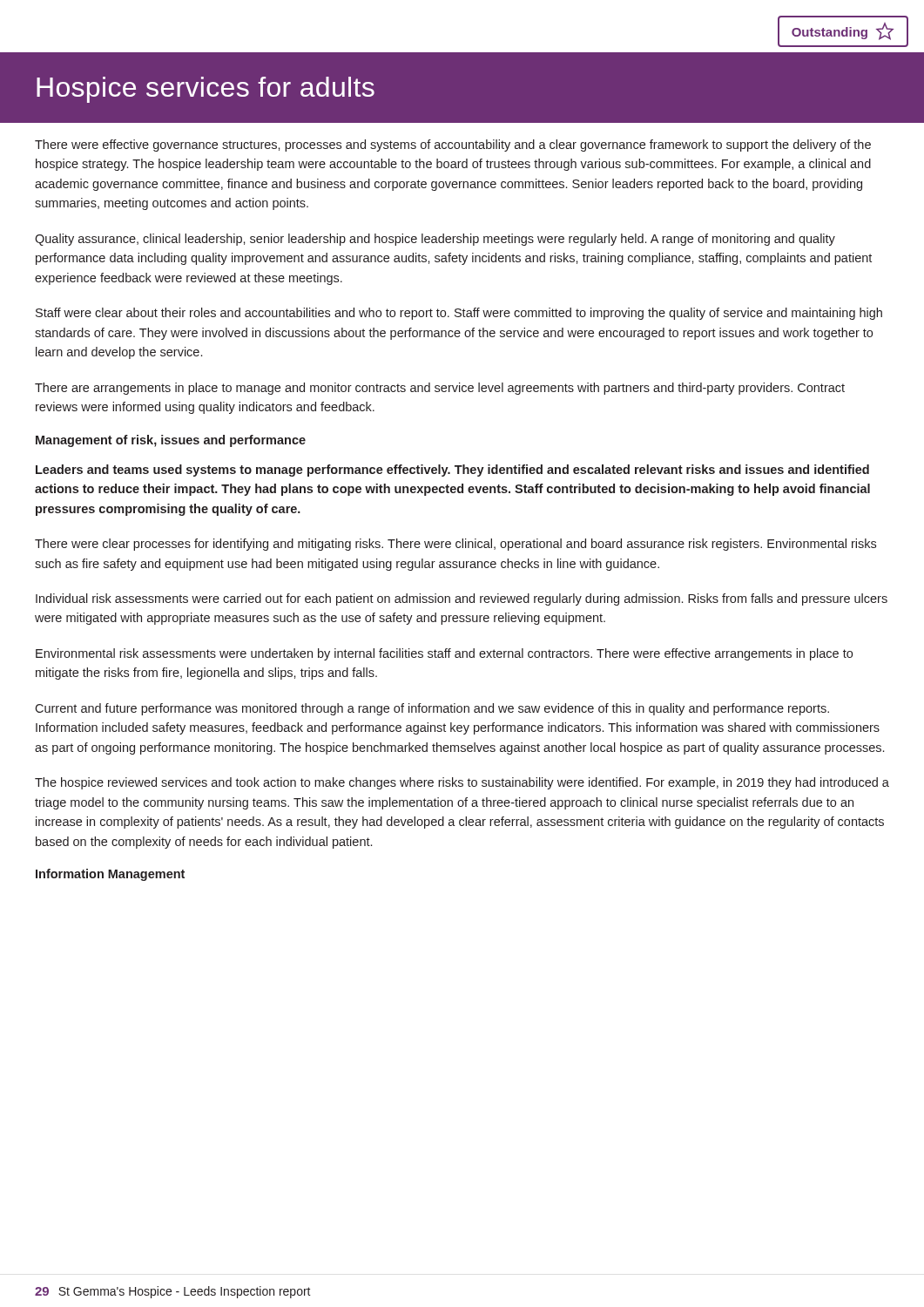
Task: Locate the section header containing "Management of risk, issues and performance"
Action: click(170, 440)
